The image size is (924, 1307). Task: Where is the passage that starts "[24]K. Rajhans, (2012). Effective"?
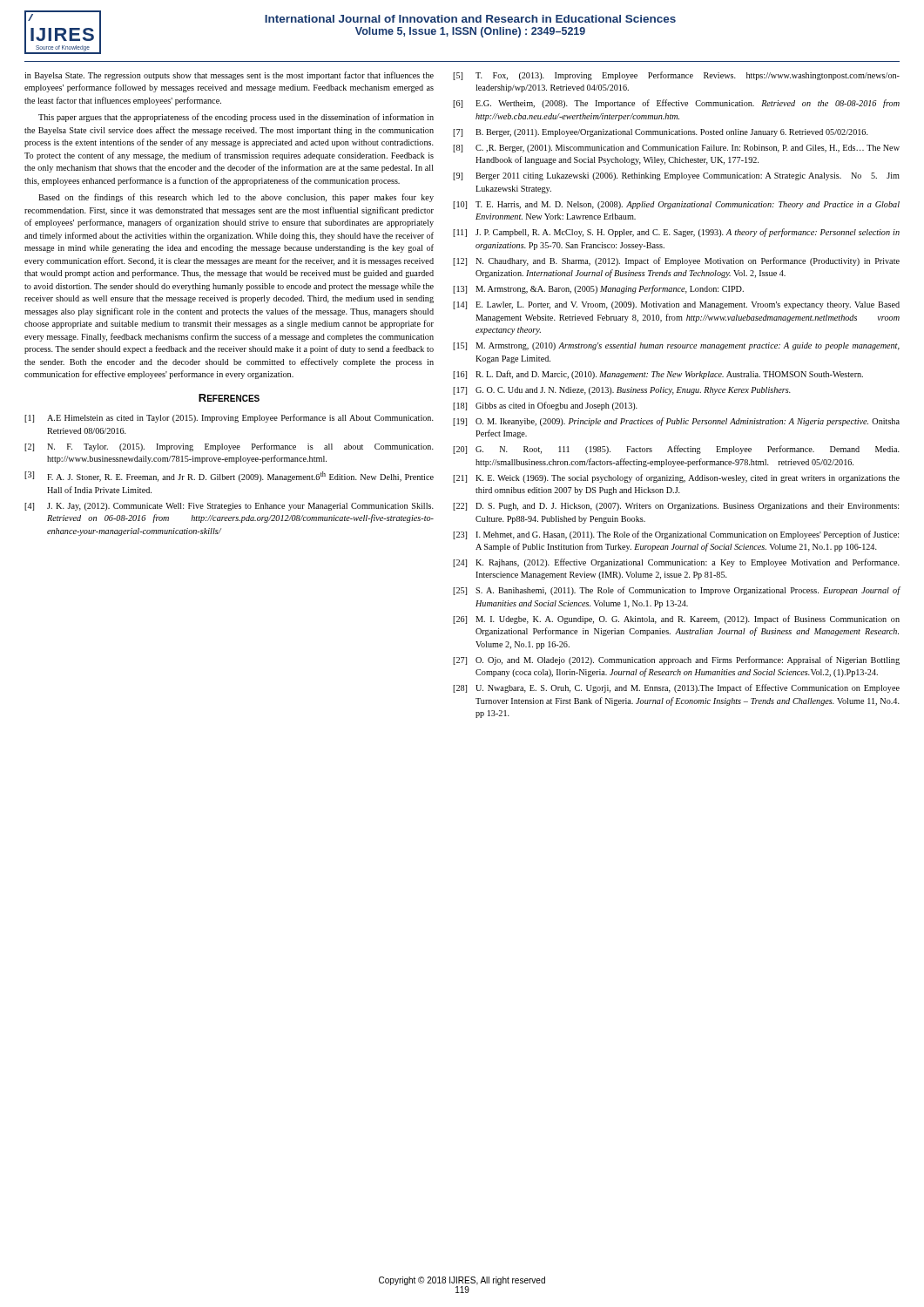coord(676,569)
